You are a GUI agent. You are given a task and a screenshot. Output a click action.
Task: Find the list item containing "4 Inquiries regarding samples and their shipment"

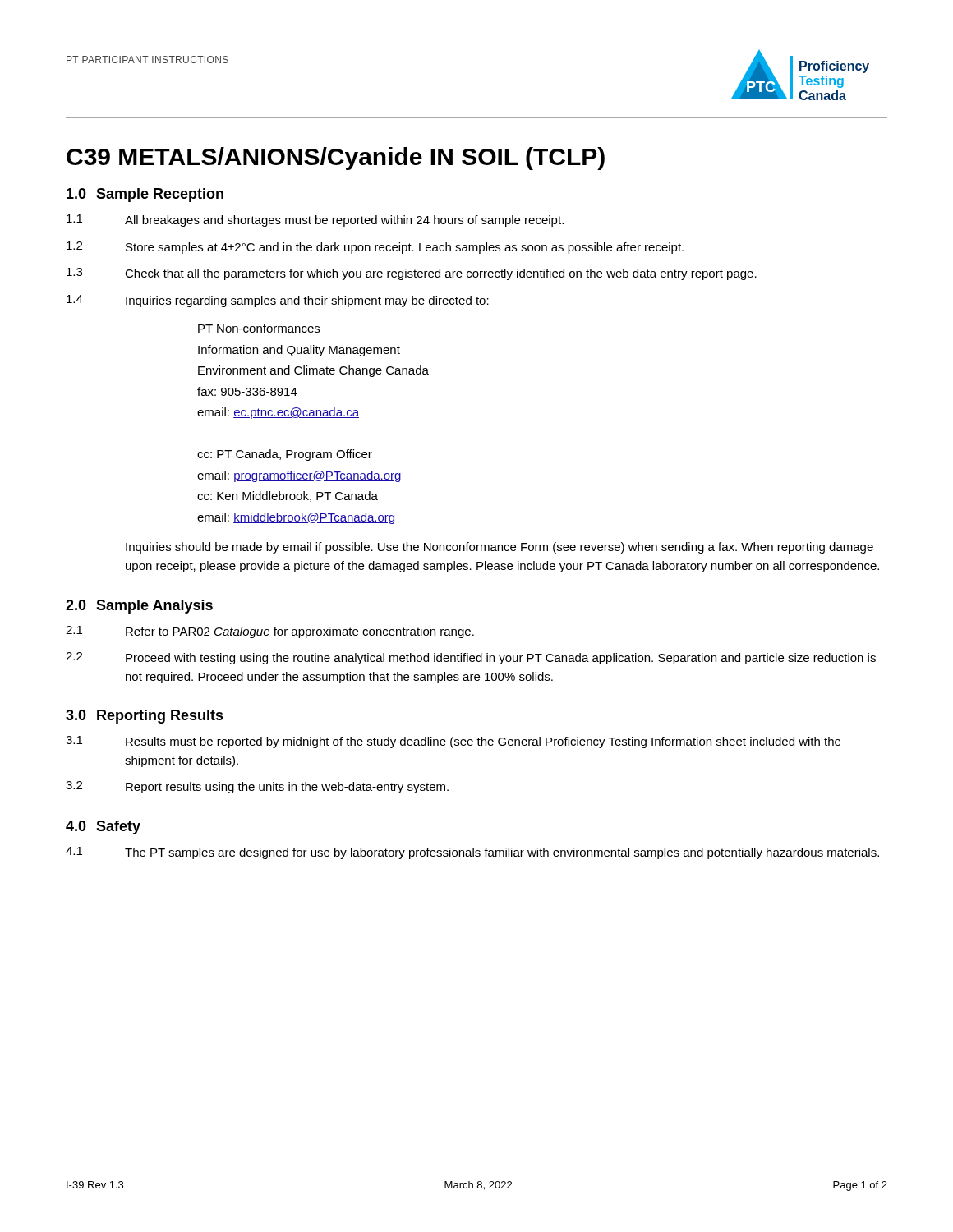tap(476, 300)
